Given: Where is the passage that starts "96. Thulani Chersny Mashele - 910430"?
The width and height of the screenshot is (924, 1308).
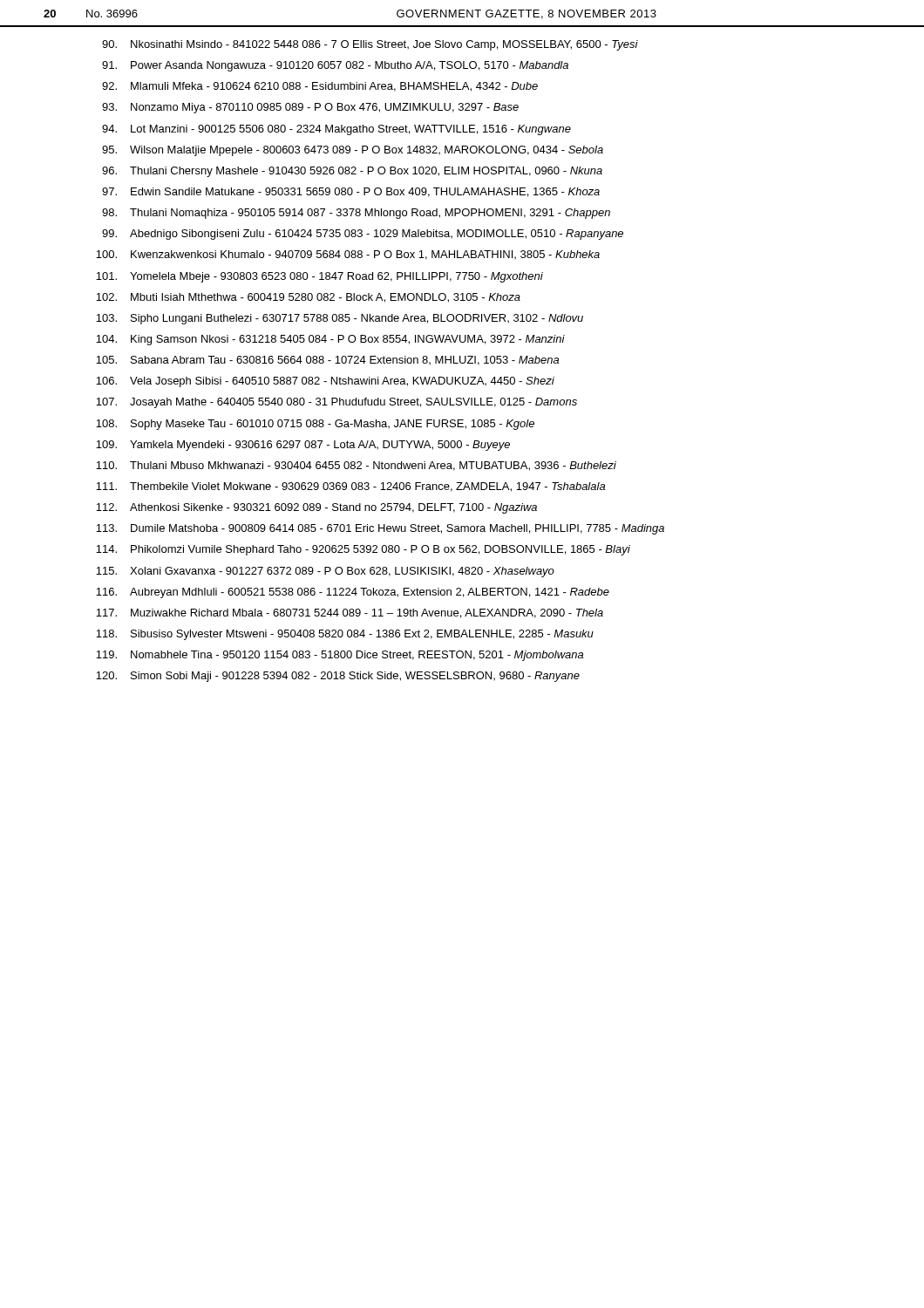Looking at the screenshot, I should [x=475, y=171].
